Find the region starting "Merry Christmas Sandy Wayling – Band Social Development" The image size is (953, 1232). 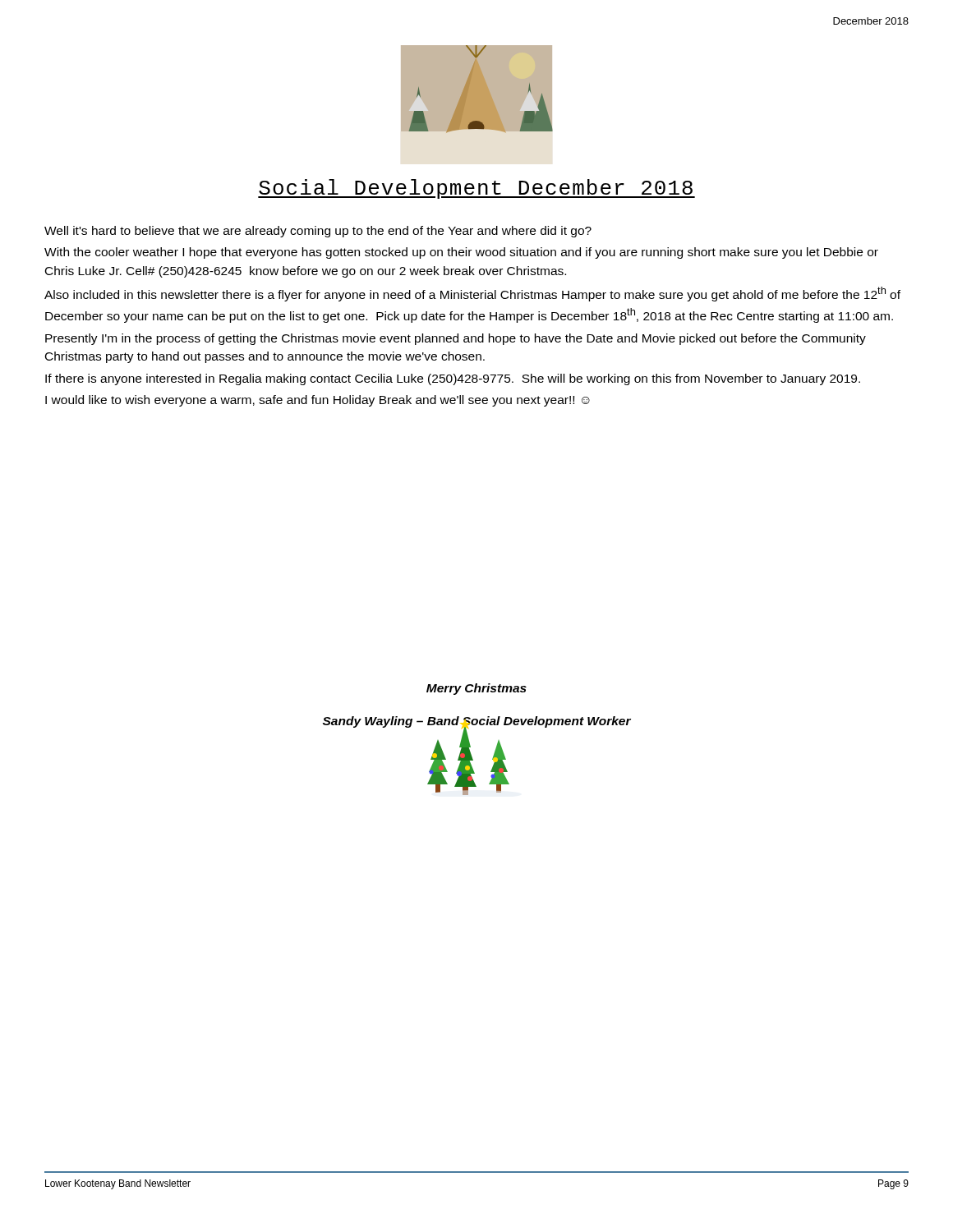pyautogui.click(x=476, y=689)
